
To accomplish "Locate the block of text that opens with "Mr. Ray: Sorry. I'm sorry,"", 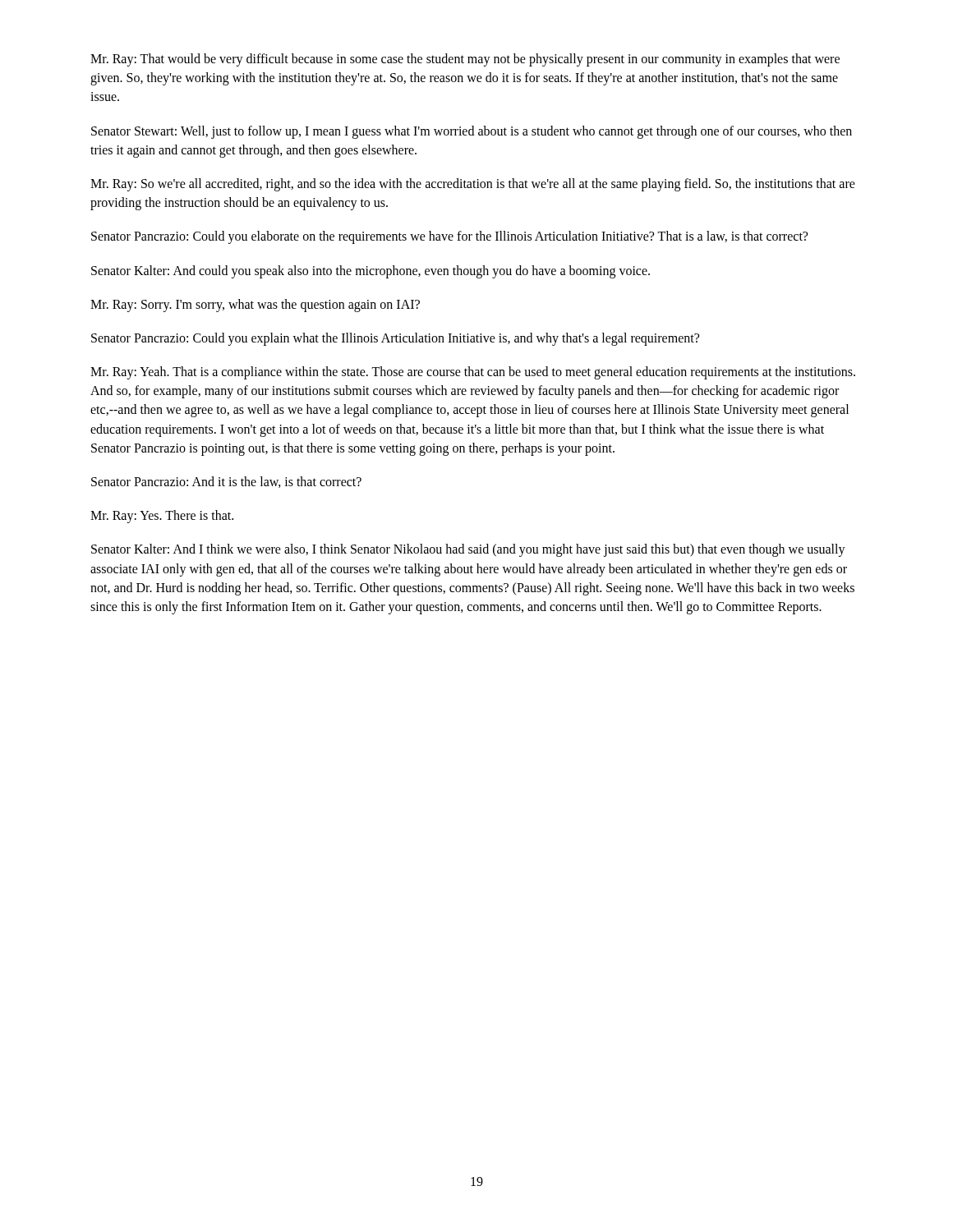I will (x=255, y=304).
